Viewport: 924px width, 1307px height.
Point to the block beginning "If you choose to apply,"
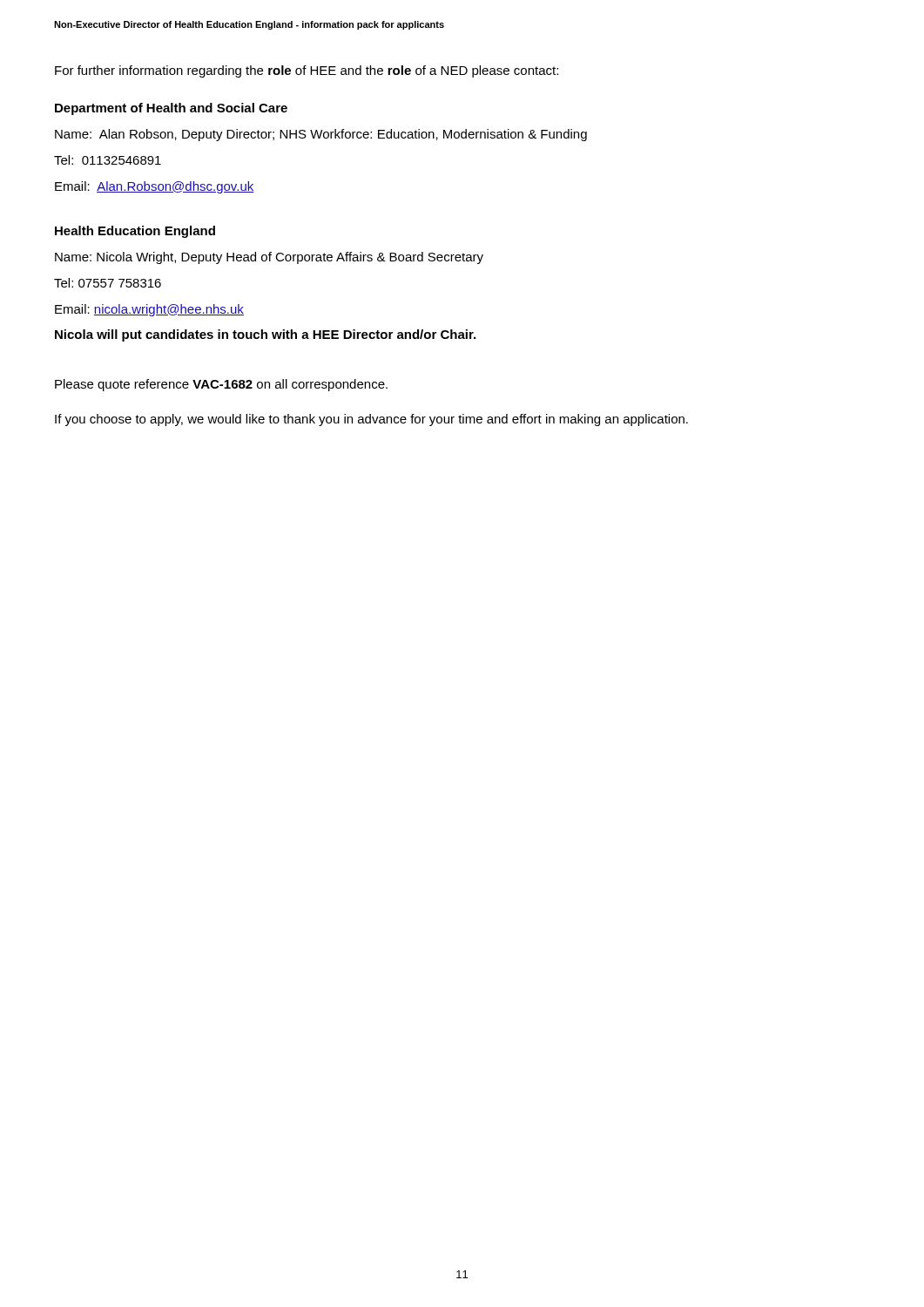tap(371, 419)
